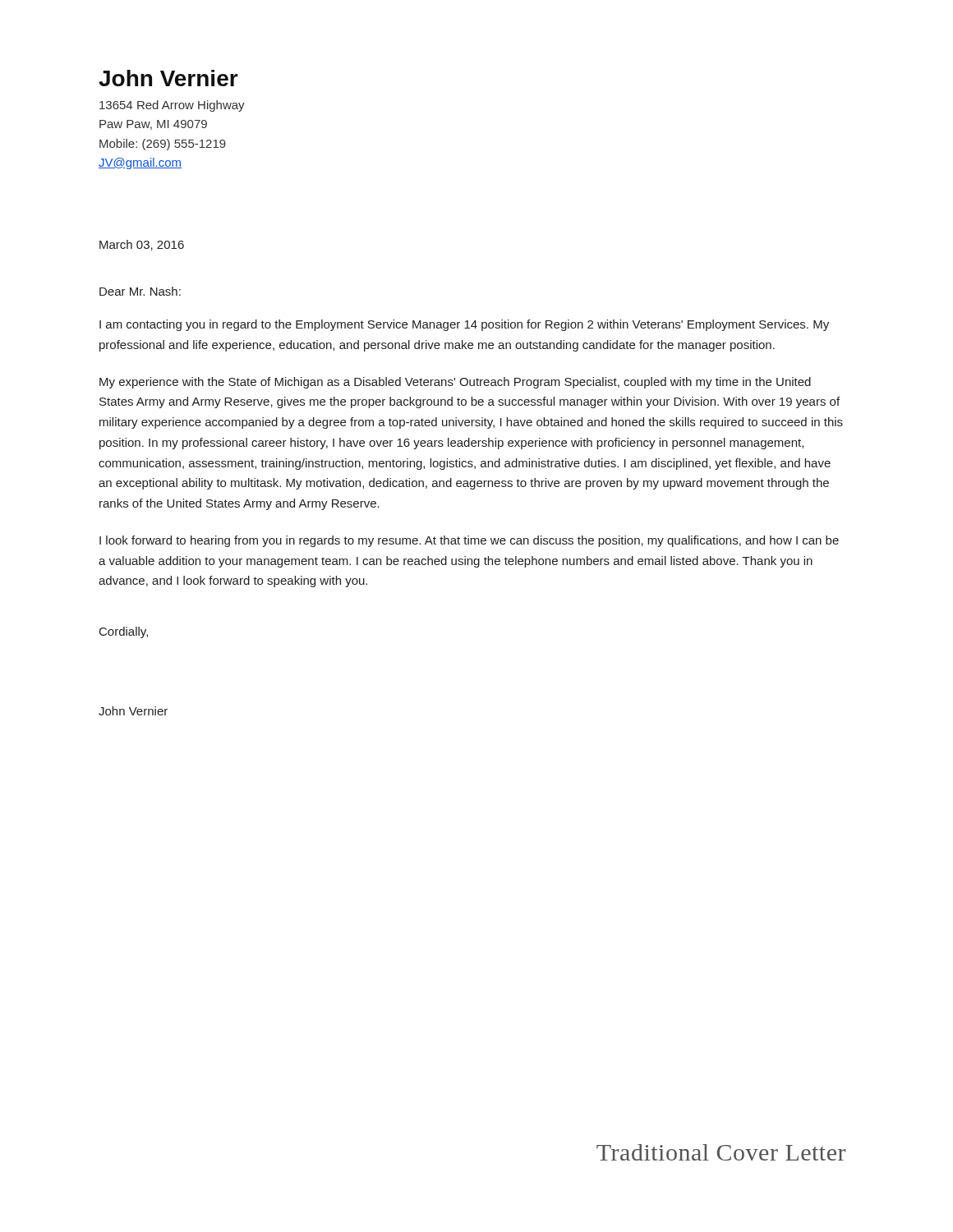Where is the passage that starts "13654 Red Arrow Highway Paw Paw,"?
This screenshot has height=1232, width=953.
(x=172, y=133)
